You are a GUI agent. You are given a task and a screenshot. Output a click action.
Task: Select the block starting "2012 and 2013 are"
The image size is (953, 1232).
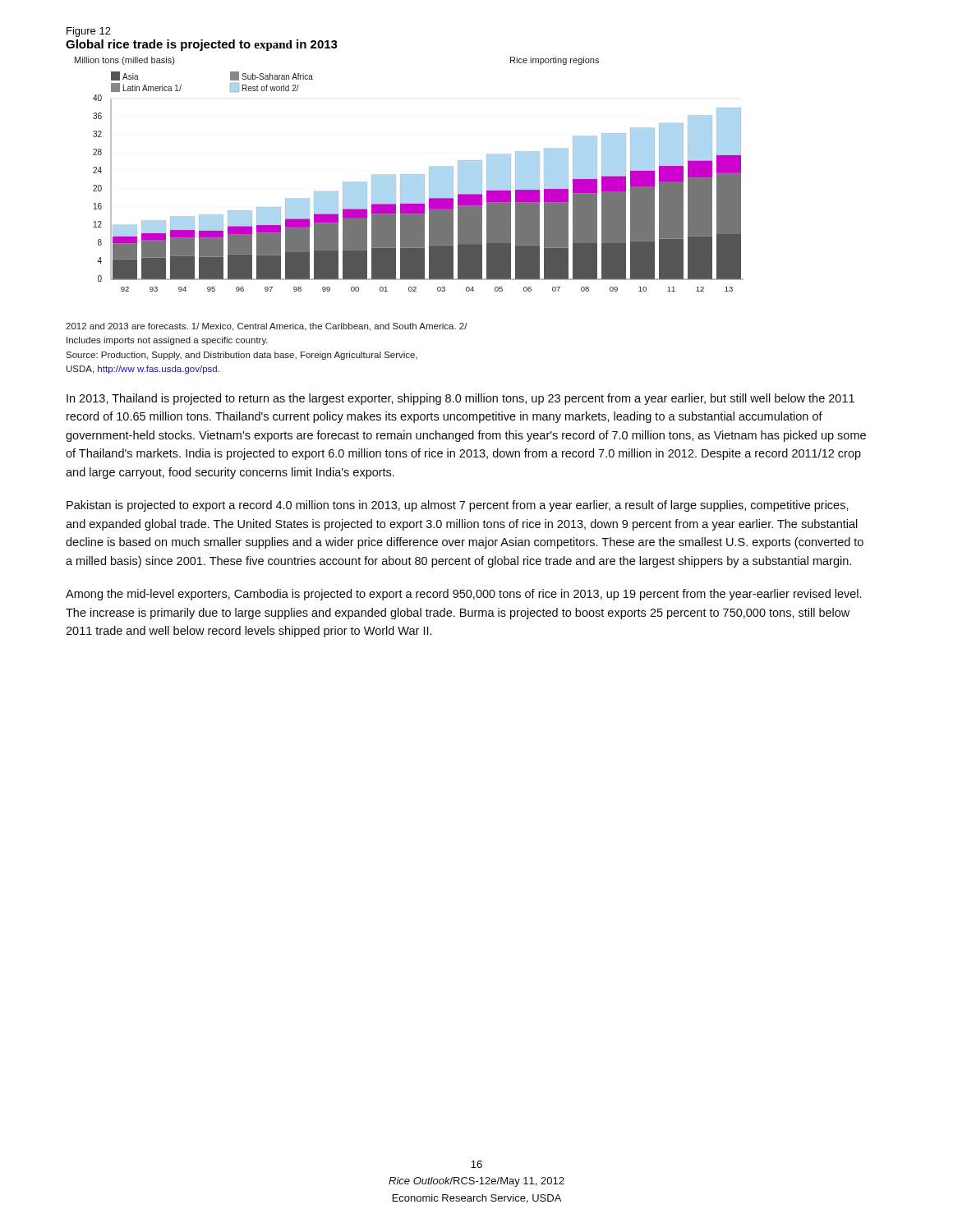266,347
